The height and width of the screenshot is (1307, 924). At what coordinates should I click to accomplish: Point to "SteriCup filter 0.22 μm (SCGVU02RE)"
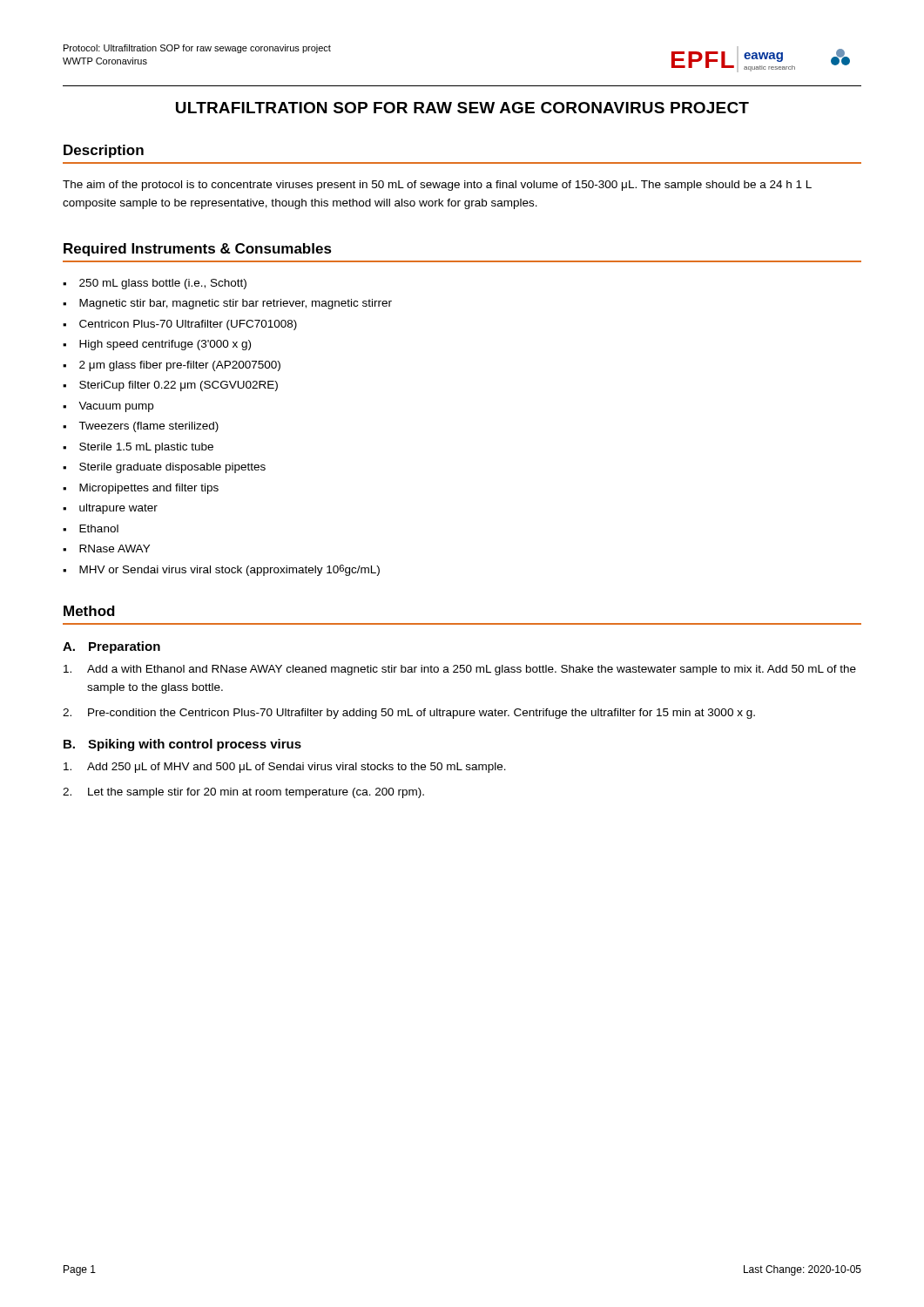point(179,385)
